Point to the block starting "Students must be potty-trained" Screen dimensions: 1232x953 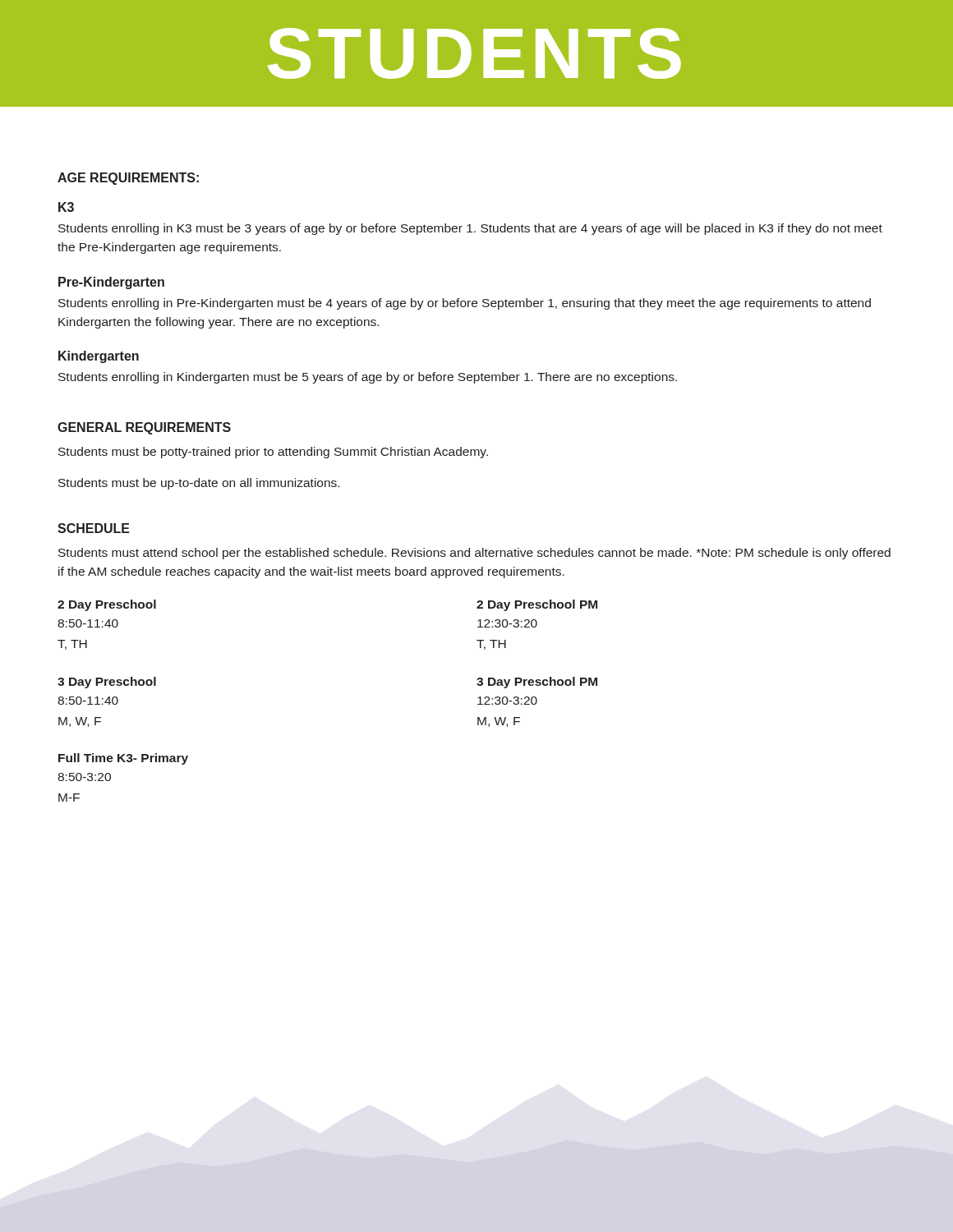click(x=273, y=452)
